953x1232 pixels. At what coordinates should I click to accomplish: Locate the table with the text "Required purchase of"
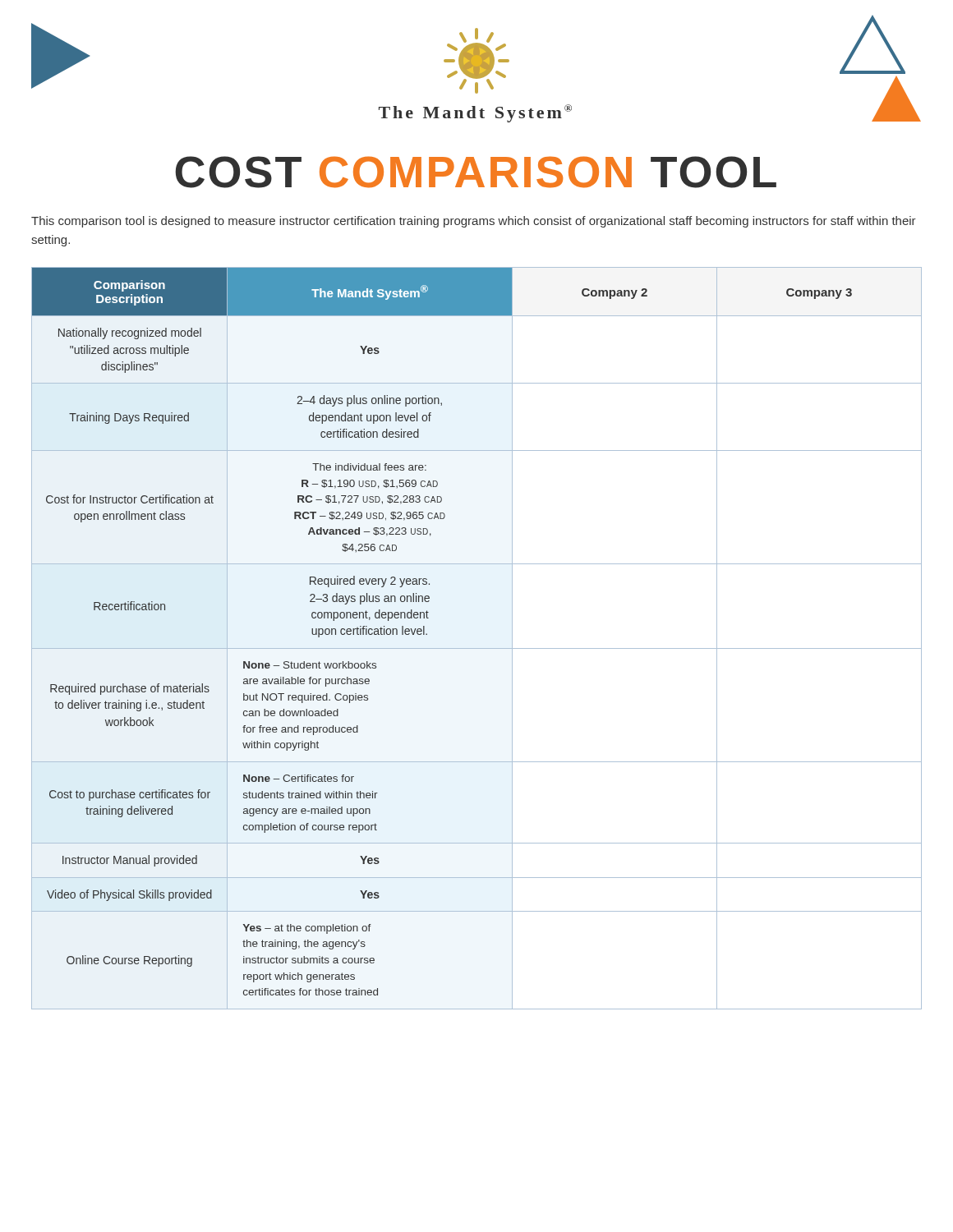click(x=476, y=638)
